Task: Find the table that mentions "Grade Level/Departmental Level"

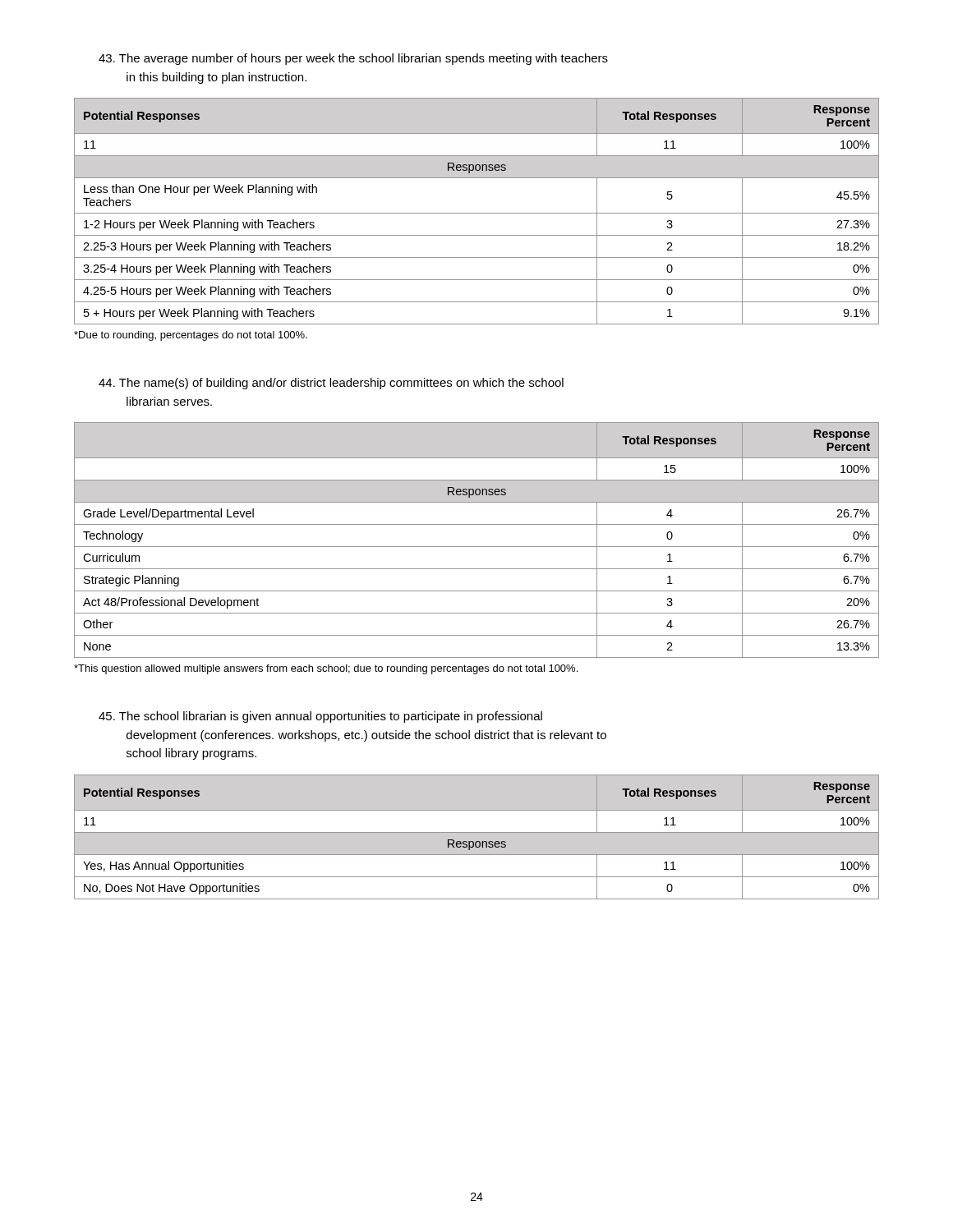Action: 476,540
